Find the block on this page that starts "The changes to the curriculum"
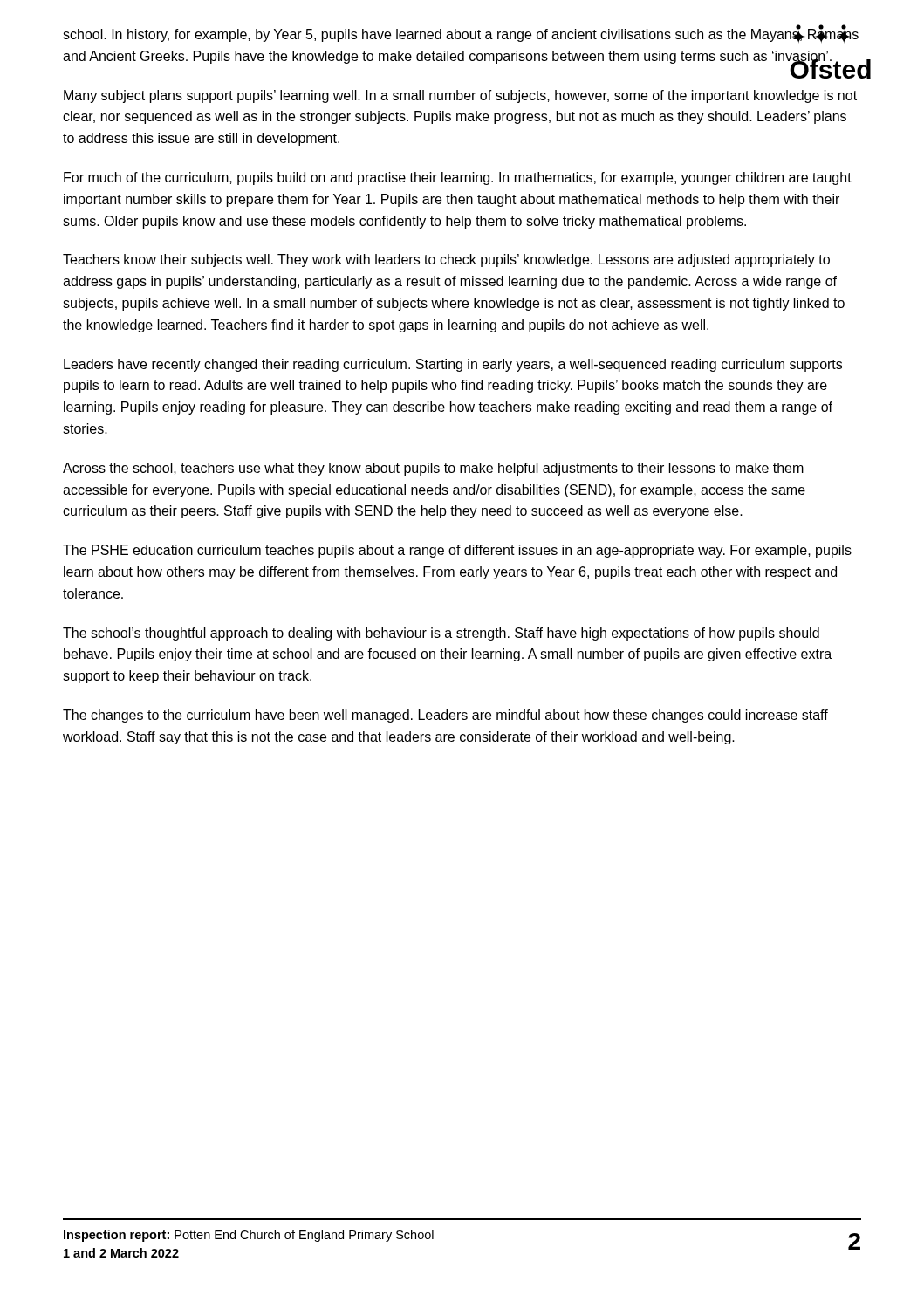924x1309 pixels. (445, 726)
